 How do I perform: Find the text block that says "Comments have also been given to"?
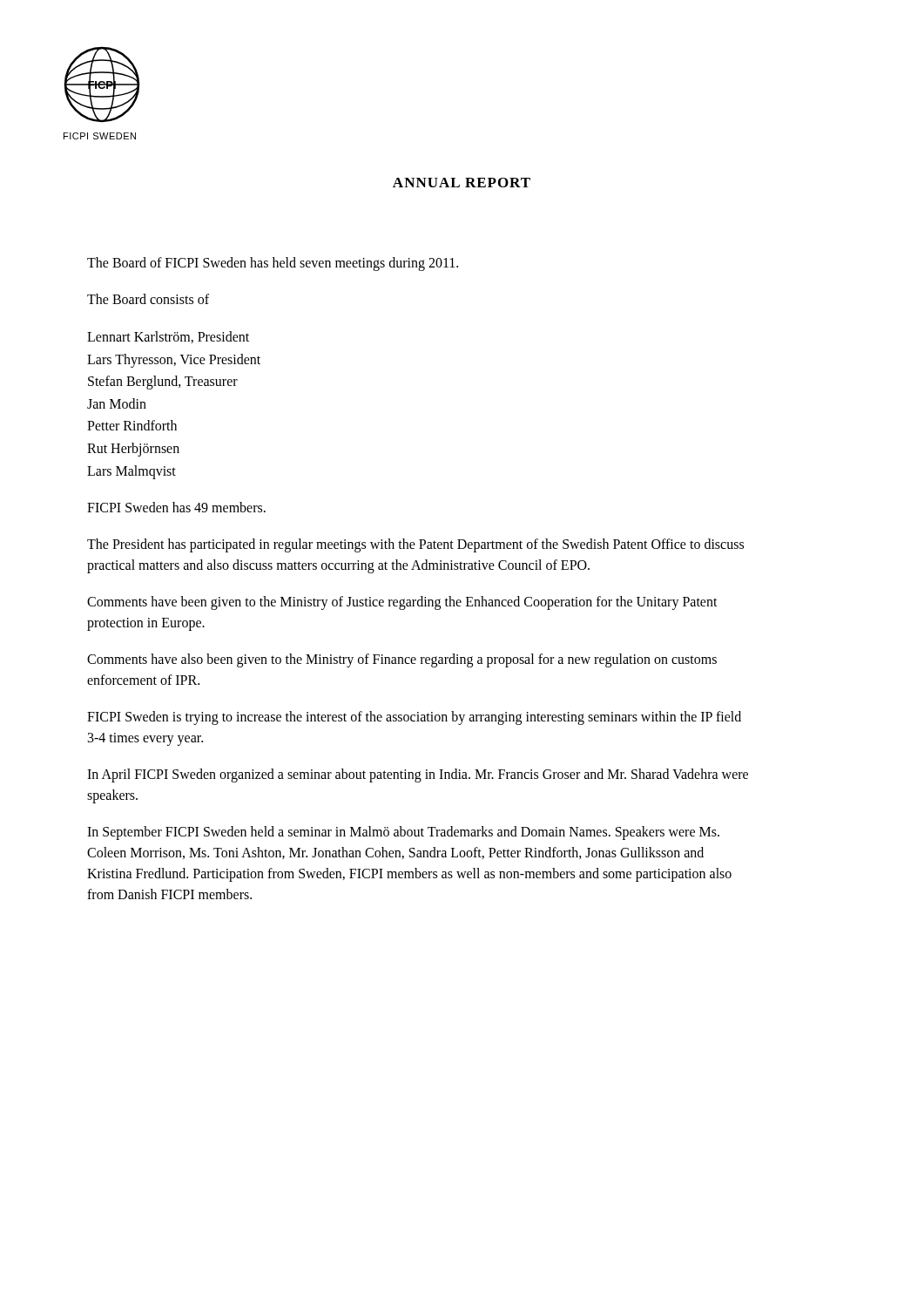click(418, 670)
